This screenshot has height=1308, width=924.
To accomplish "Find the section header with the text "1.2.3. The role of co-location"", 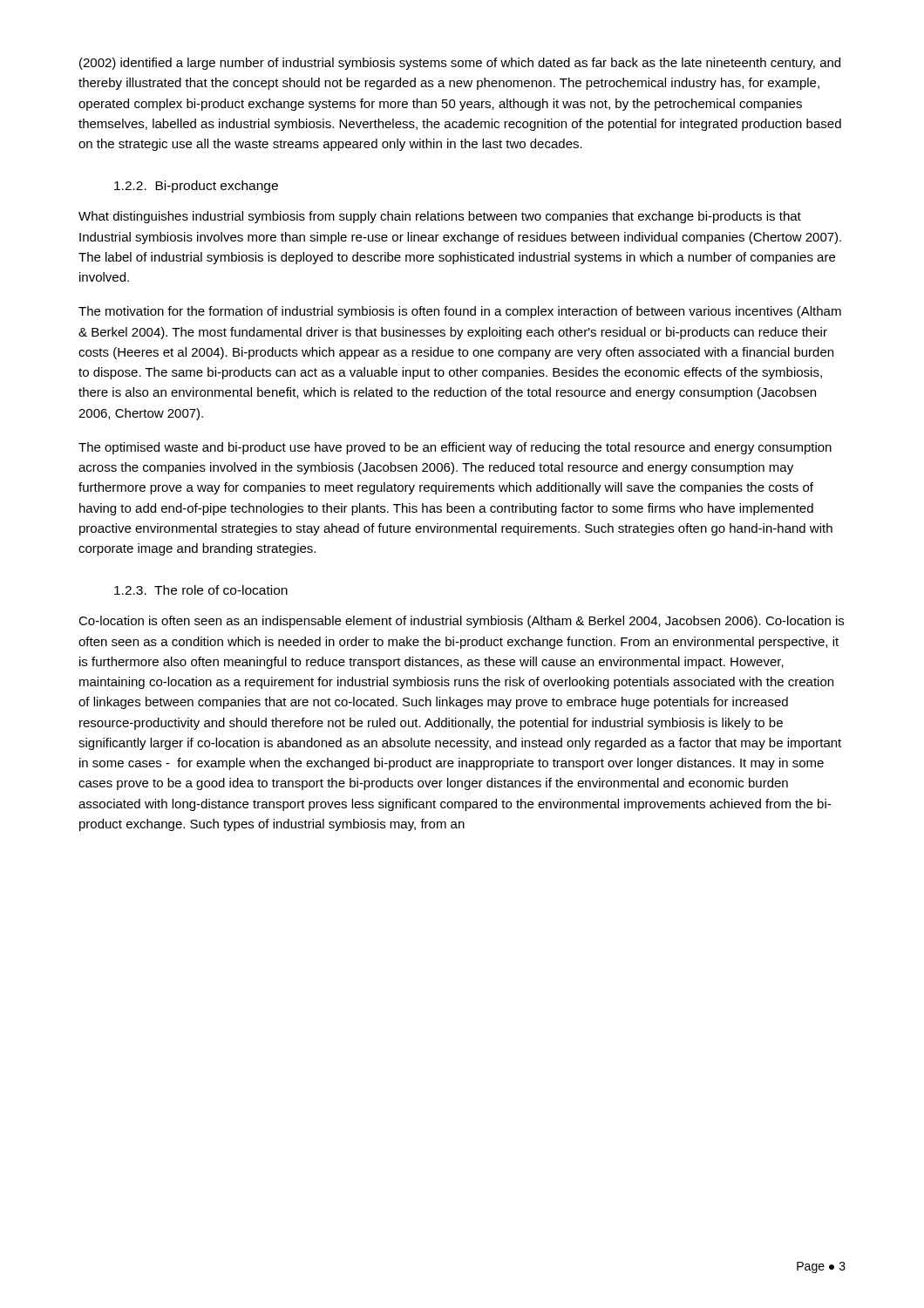I will 201,590.
